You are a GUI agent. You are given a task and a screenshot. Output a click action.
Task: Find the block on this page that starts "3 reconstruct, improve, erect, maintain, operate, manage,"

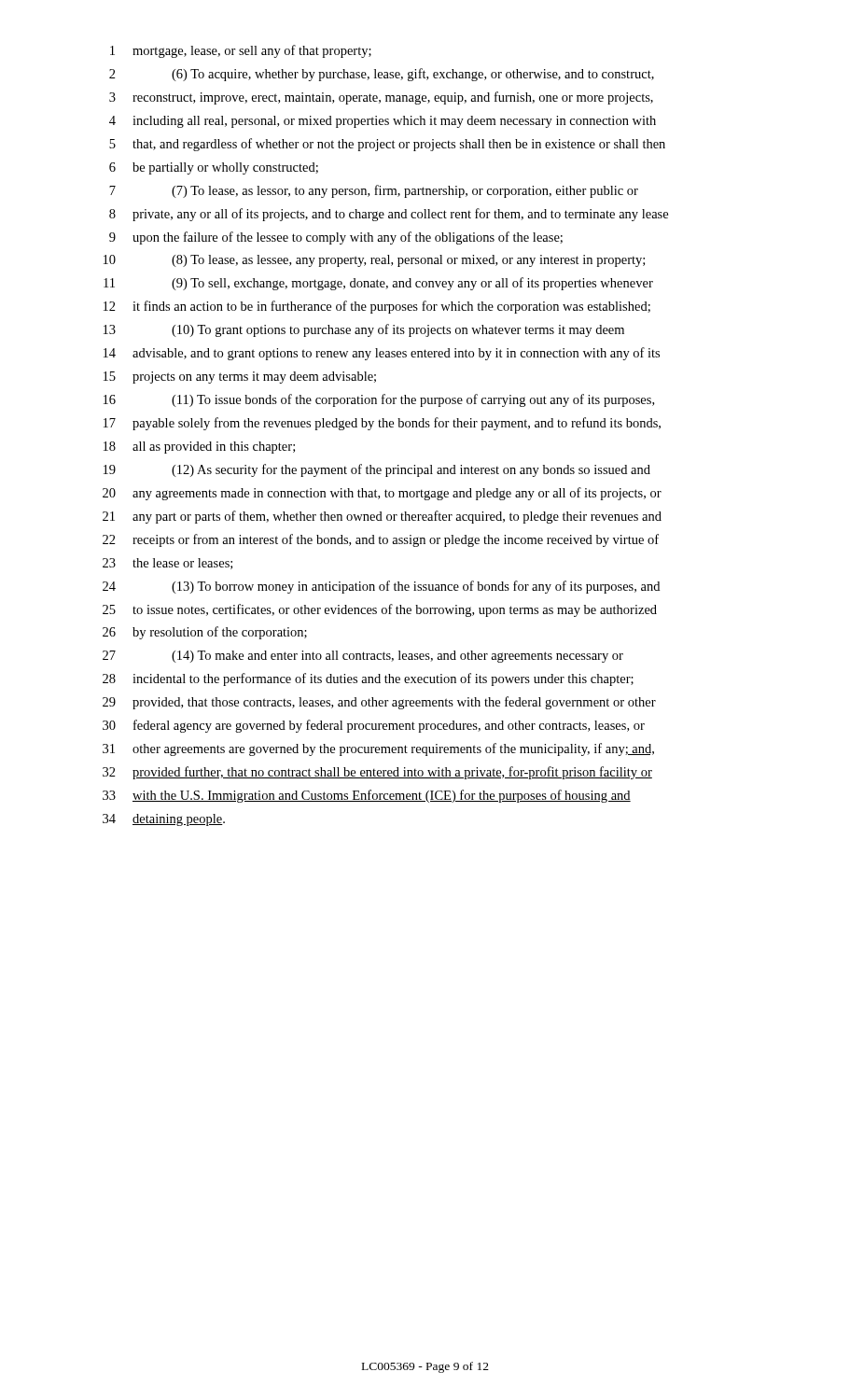(x=432, y=97)
